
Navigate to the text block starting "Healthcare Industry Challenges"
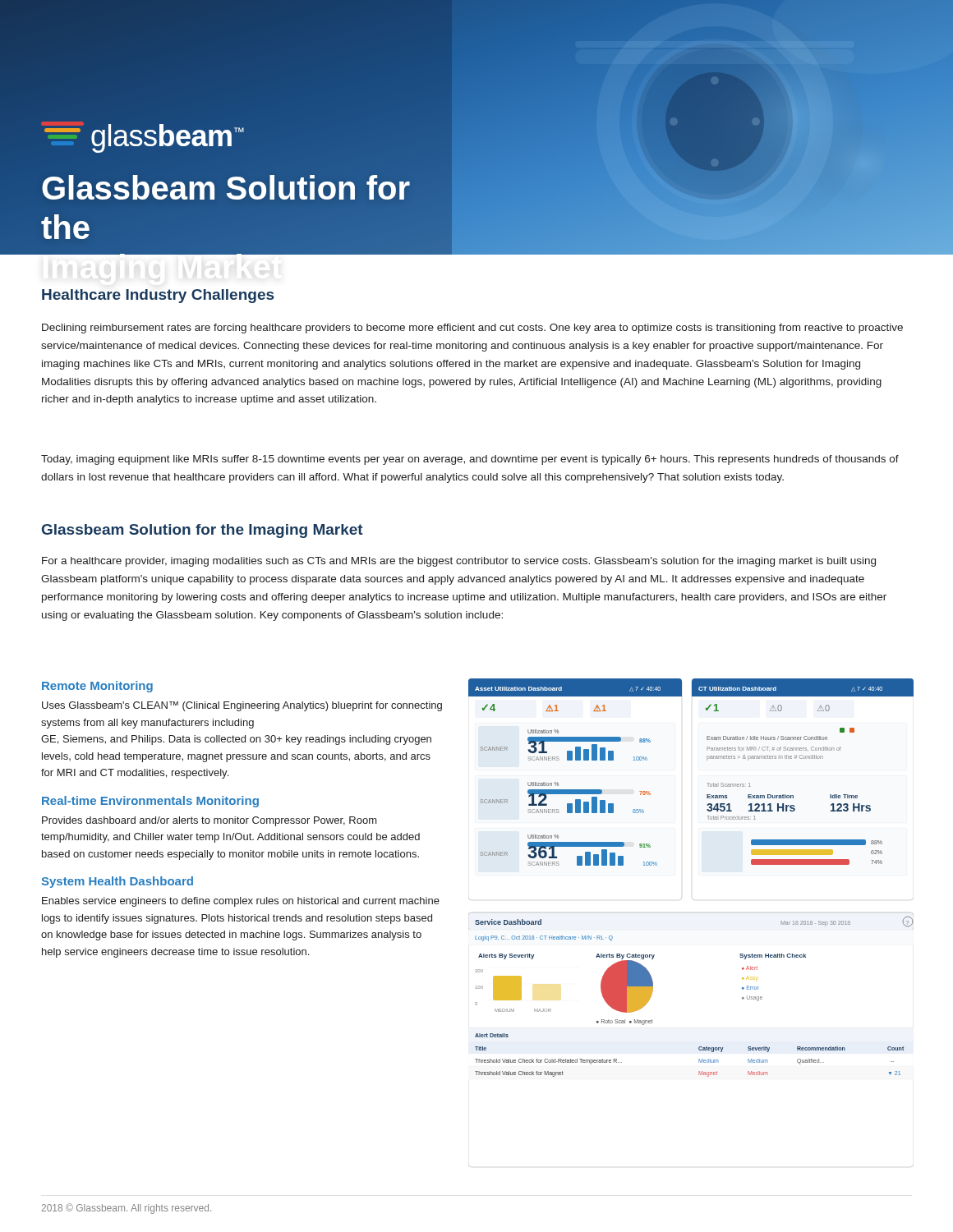tap(158, 294)
